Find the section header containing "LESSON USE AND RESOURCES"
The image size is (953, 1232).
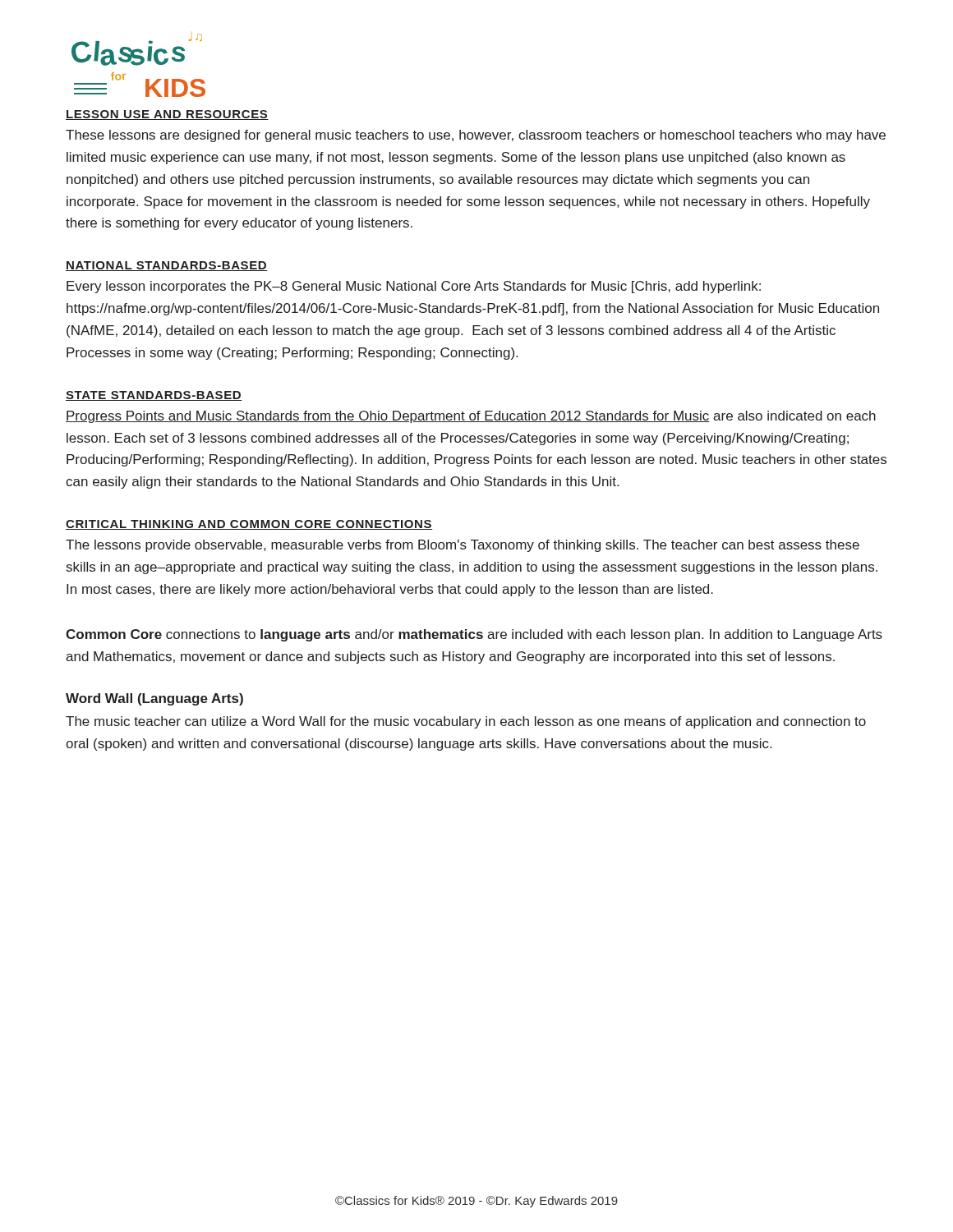point(167,114)
